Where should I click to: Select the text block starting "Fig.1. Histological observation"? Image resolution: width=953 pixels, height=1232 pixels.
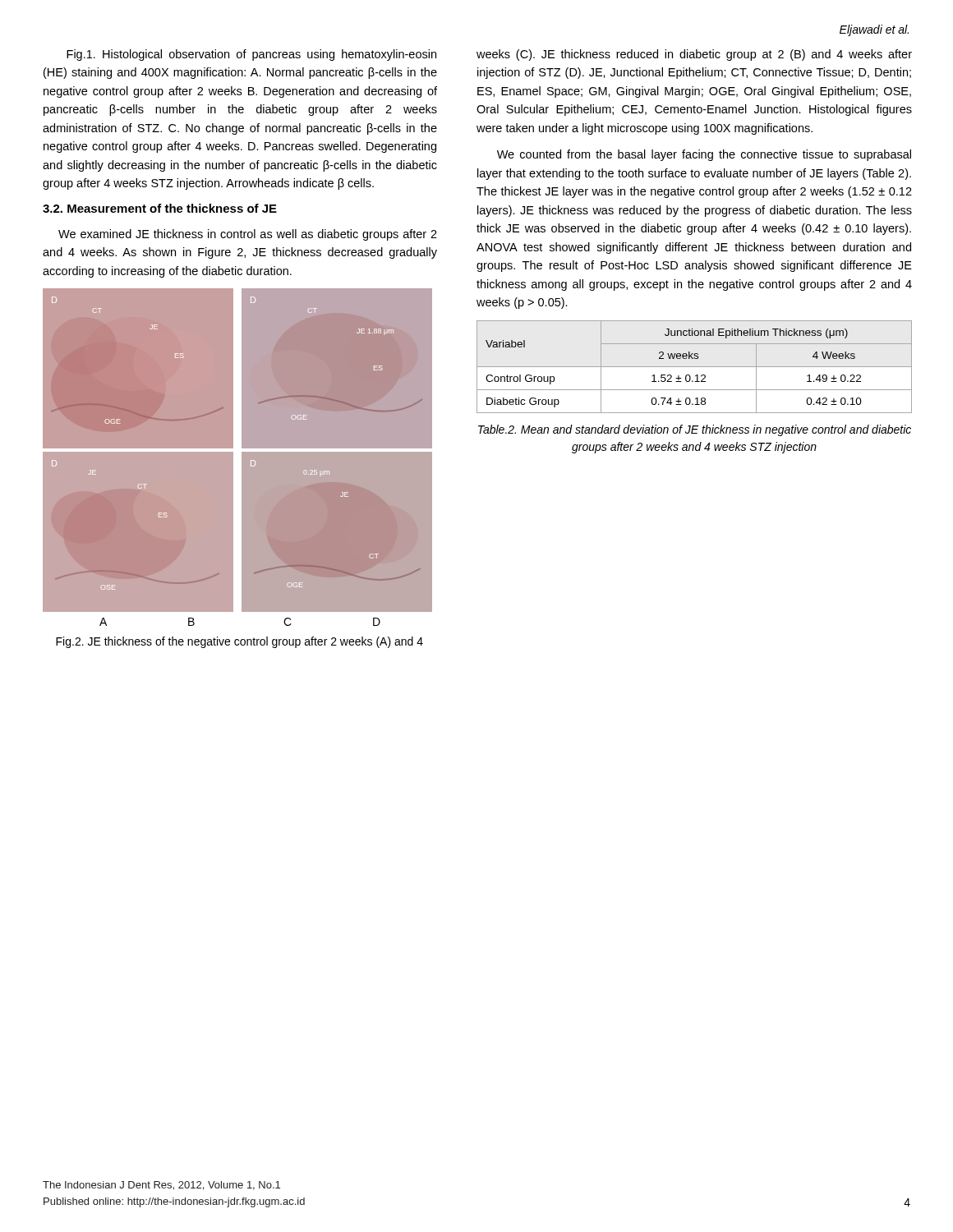[240, 119]
